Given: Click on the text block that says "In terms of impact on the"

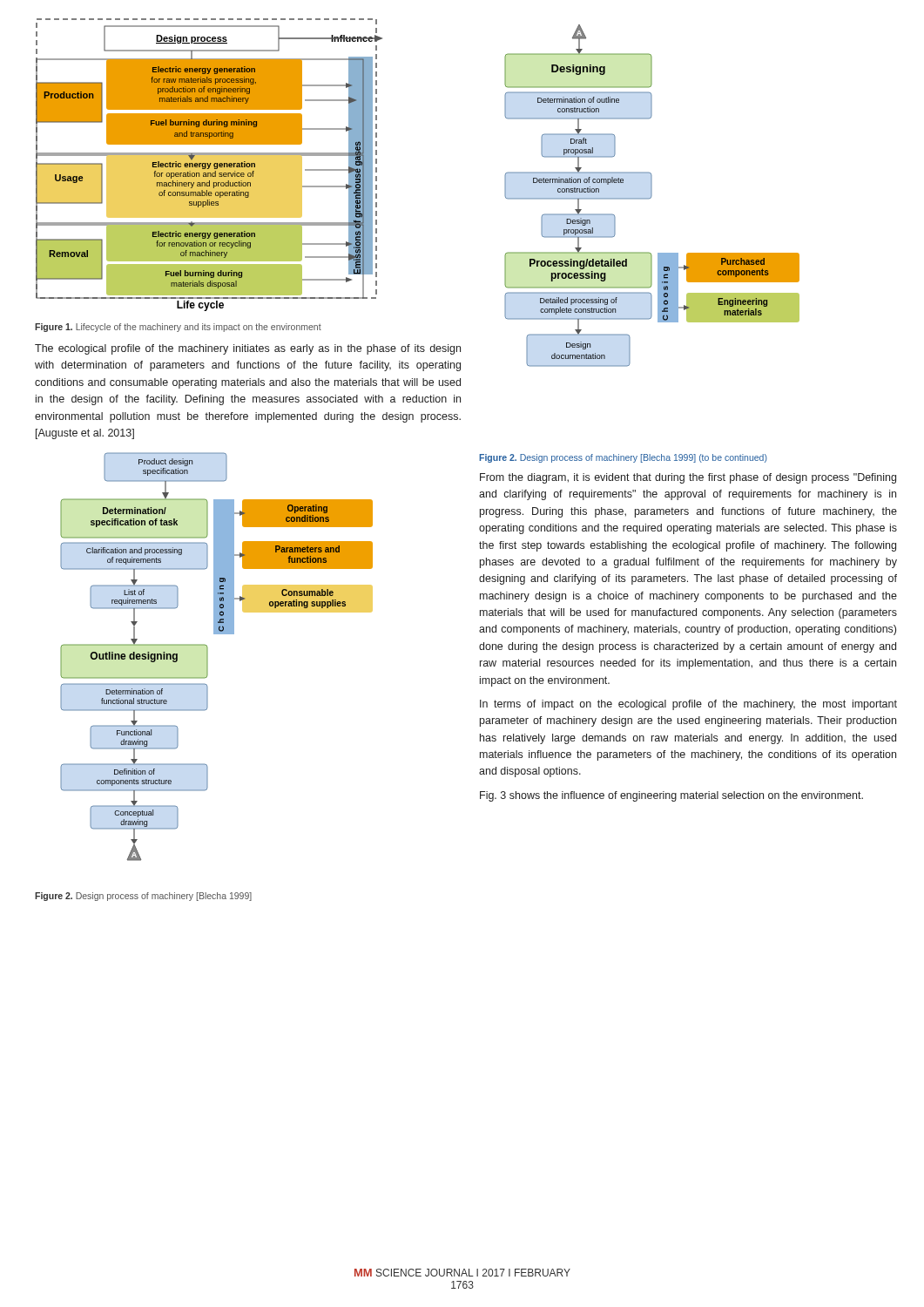Looking at the screenshot, I should pos(688,738).
